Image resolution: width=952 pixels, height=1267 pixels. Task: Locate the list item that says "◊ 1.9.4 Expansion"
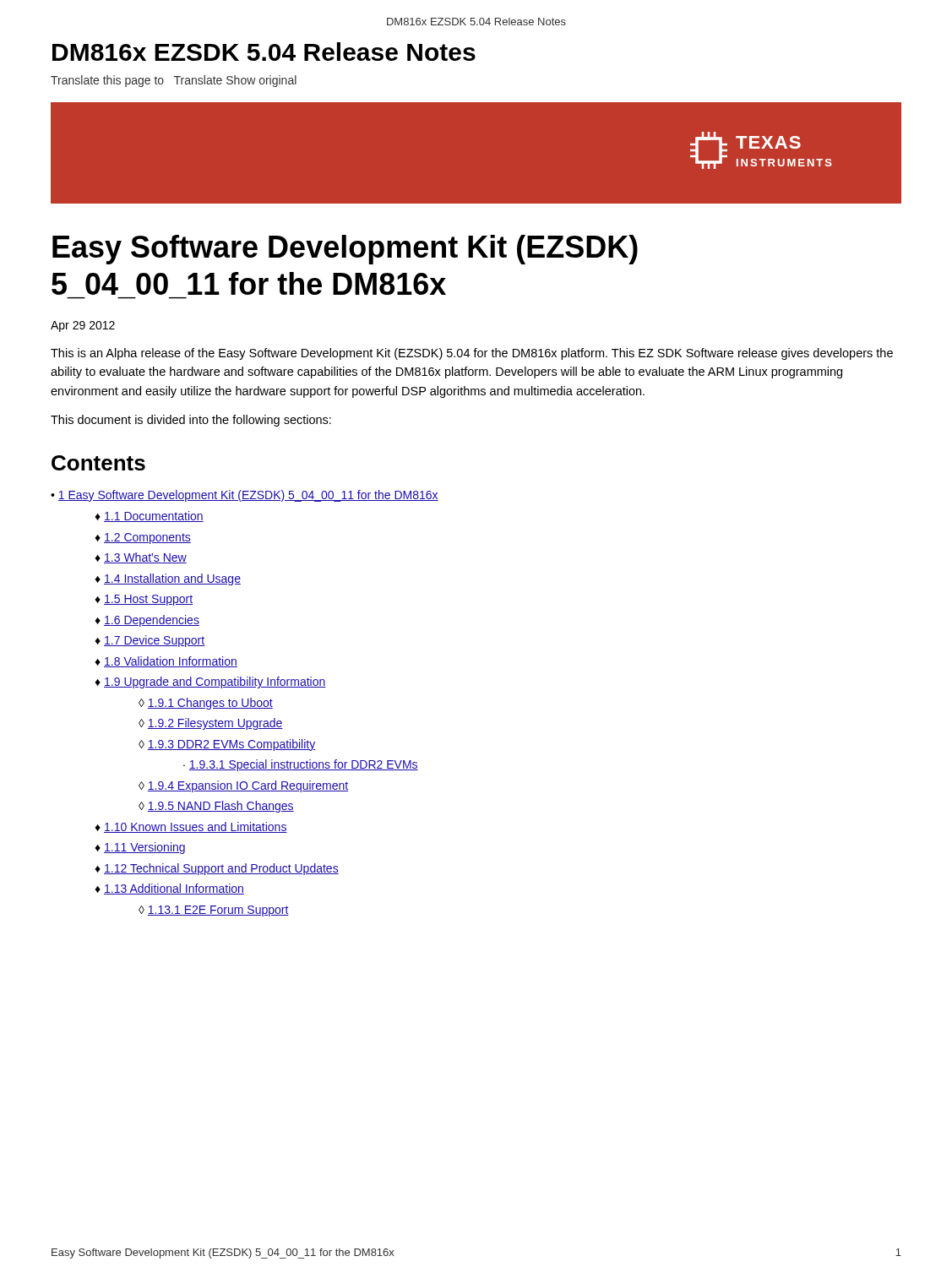[x=243, y=785]
